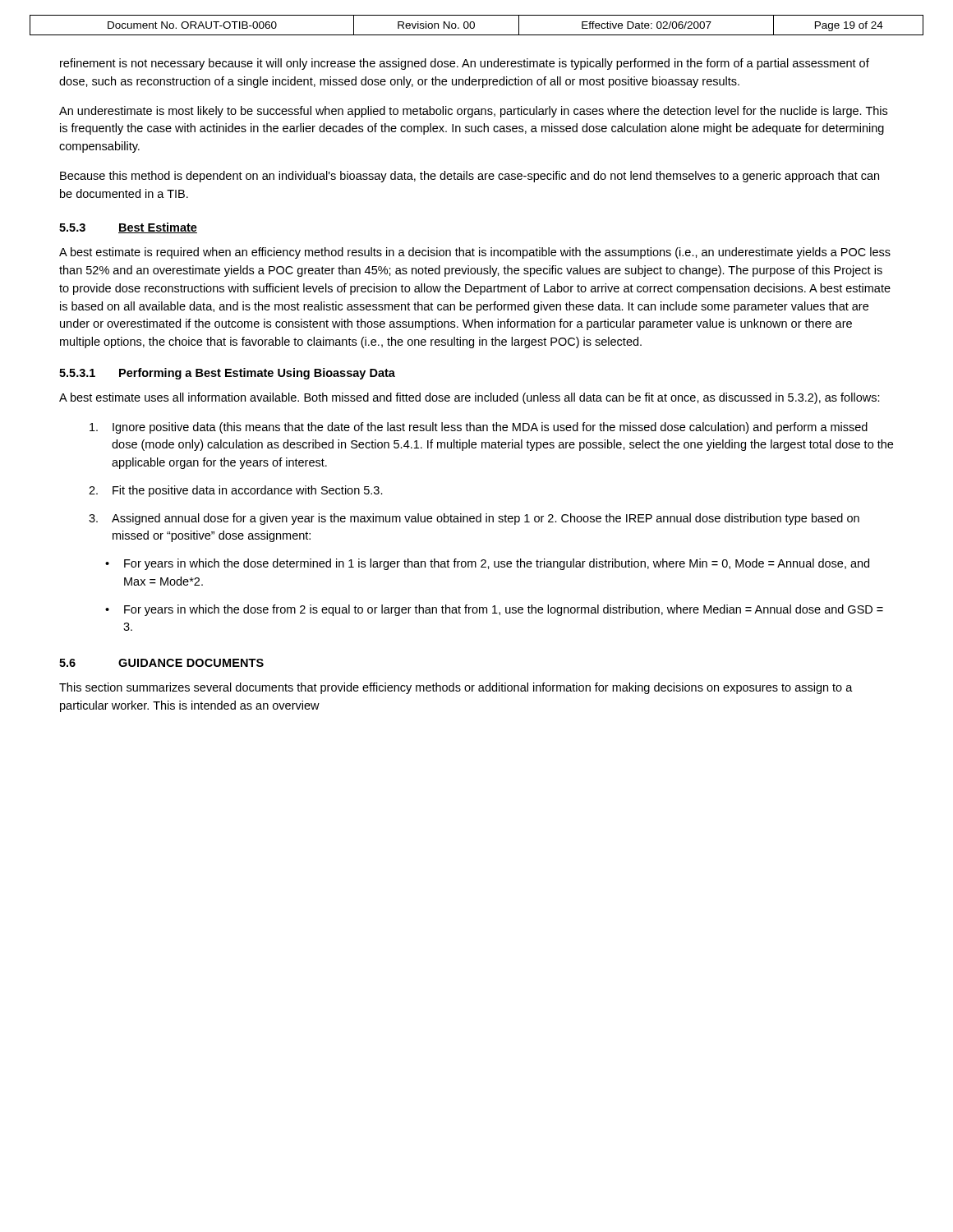
Task: Select the element starting "A best estimate is required when an"
Action: pos(475,297)
